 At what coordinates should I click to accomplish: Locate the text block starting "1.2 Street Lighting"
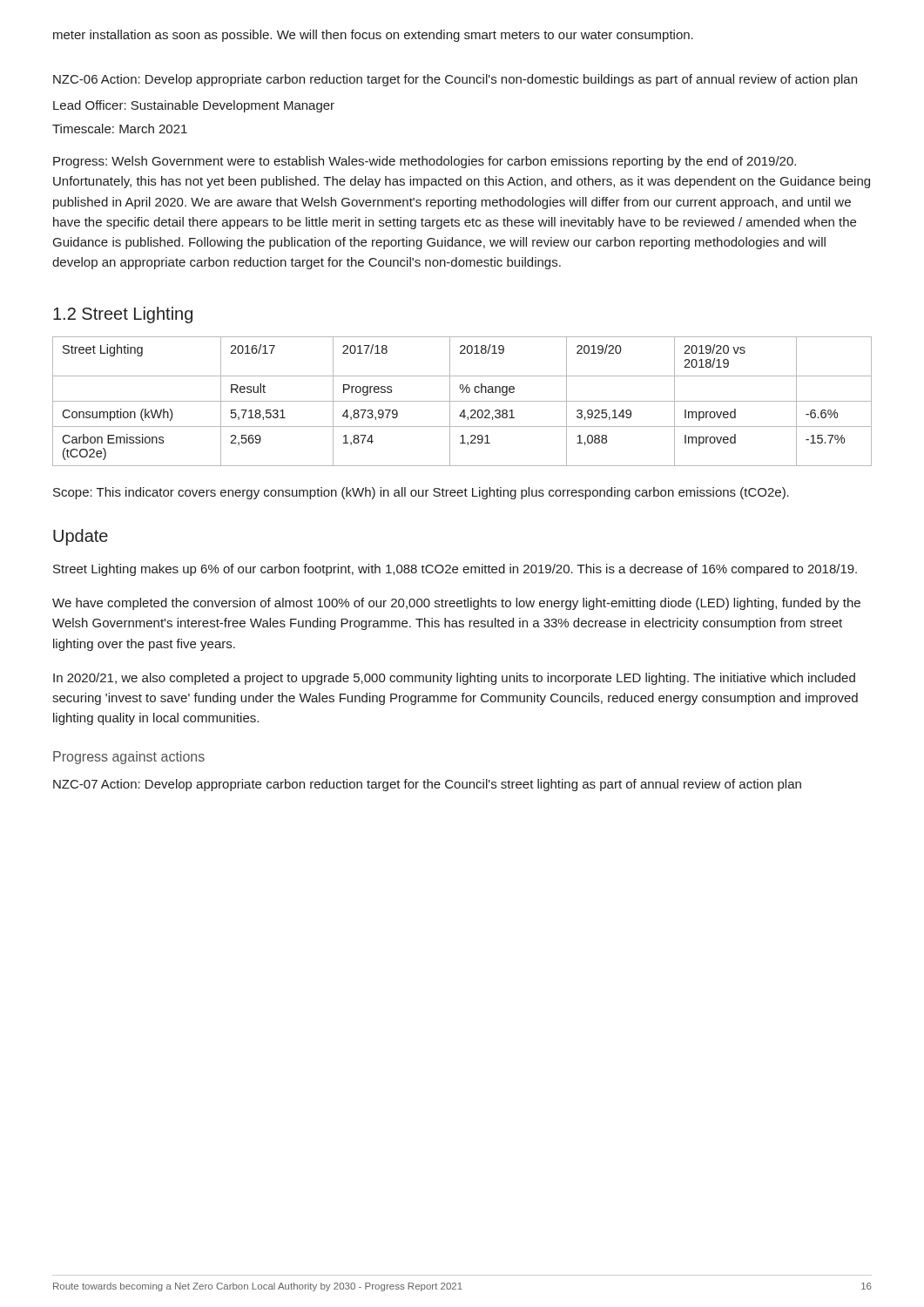pyautogui.click(x=123, y=313)
